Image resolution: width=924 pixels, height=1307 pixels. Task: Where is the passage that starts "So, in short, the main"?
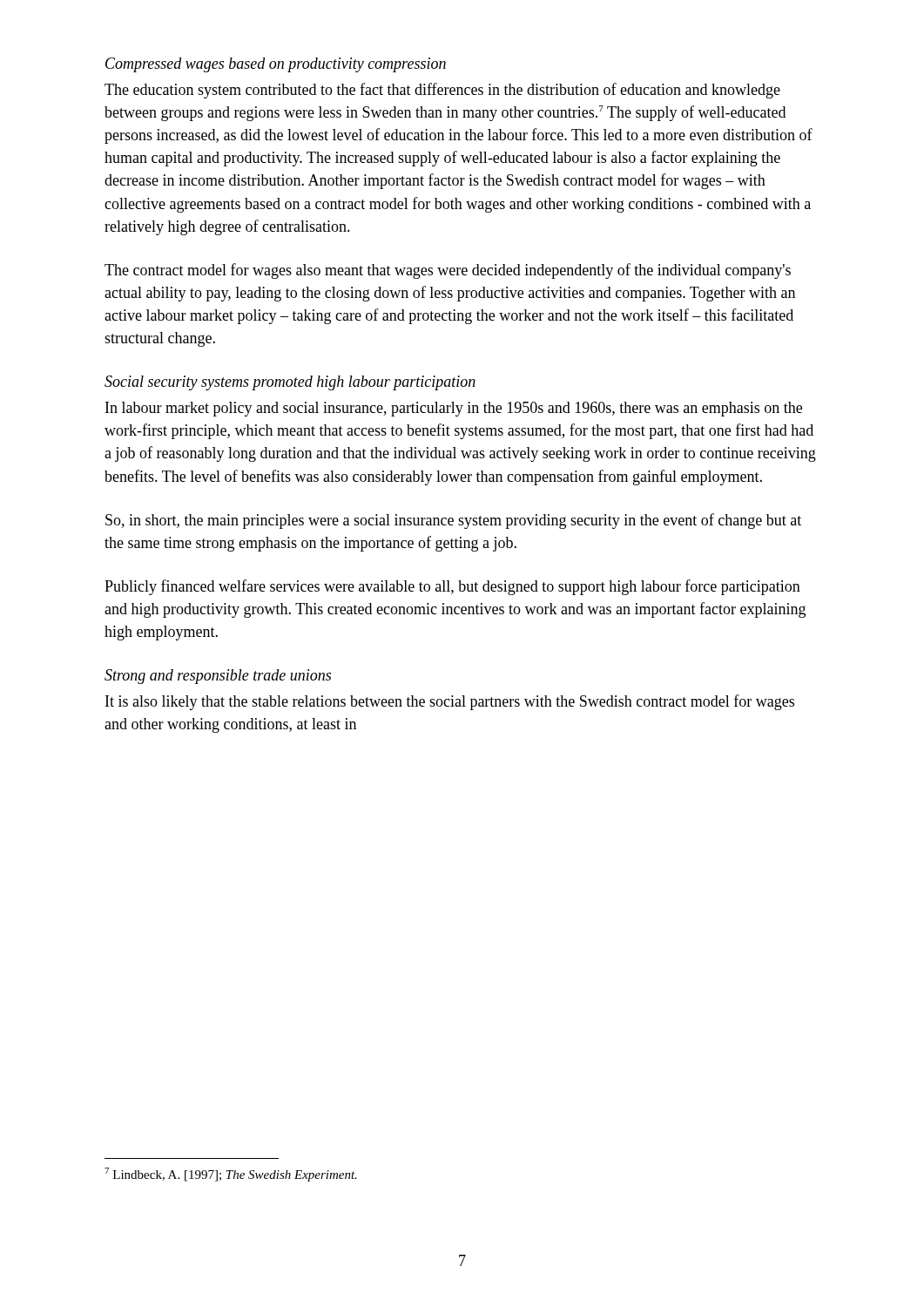[x=462, y=531]
